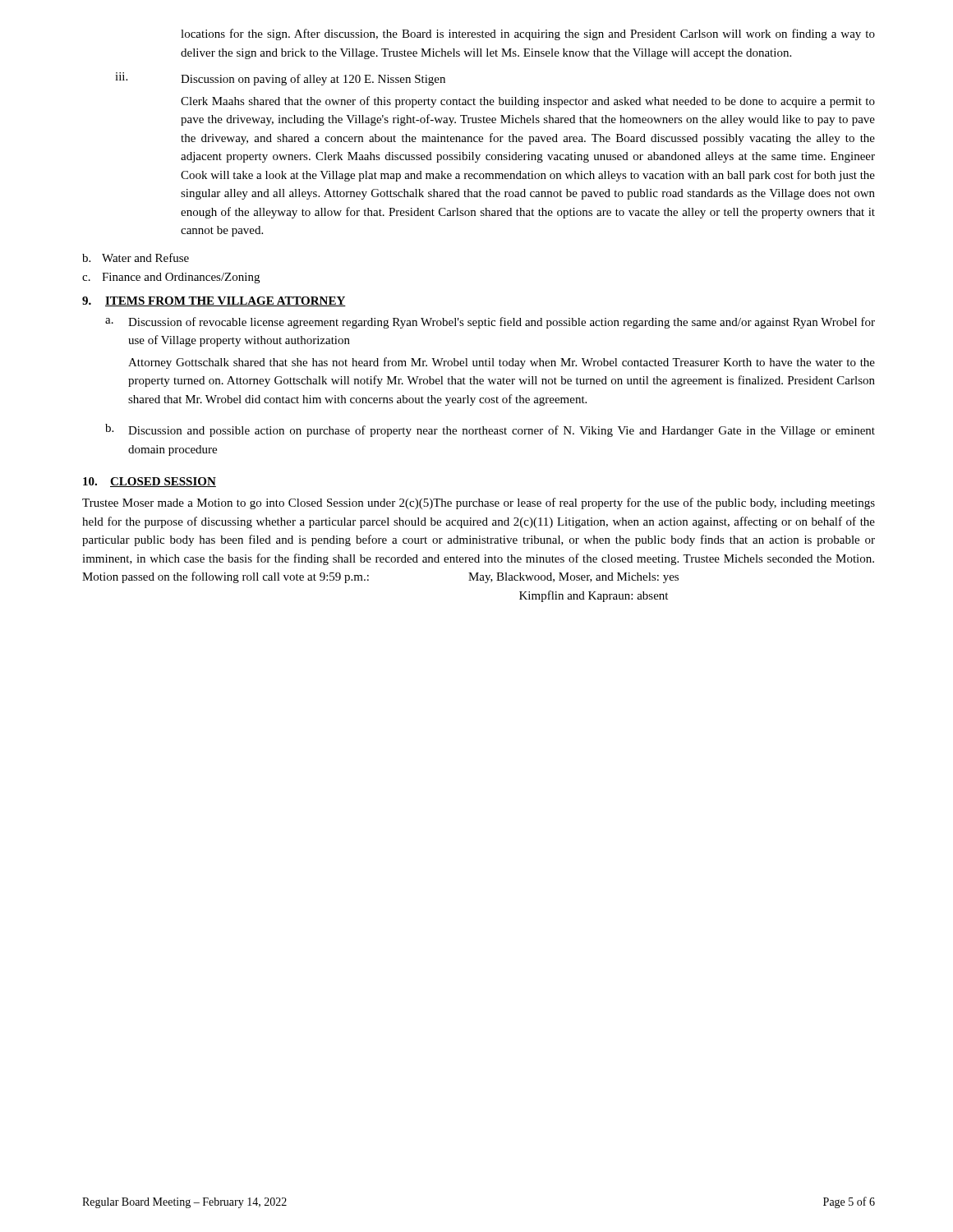Find the text starting "iii. Discussion on paving of alley at 120"
Image resolution: width=953 pixels, height=1232 pixels.
point(495,157)
